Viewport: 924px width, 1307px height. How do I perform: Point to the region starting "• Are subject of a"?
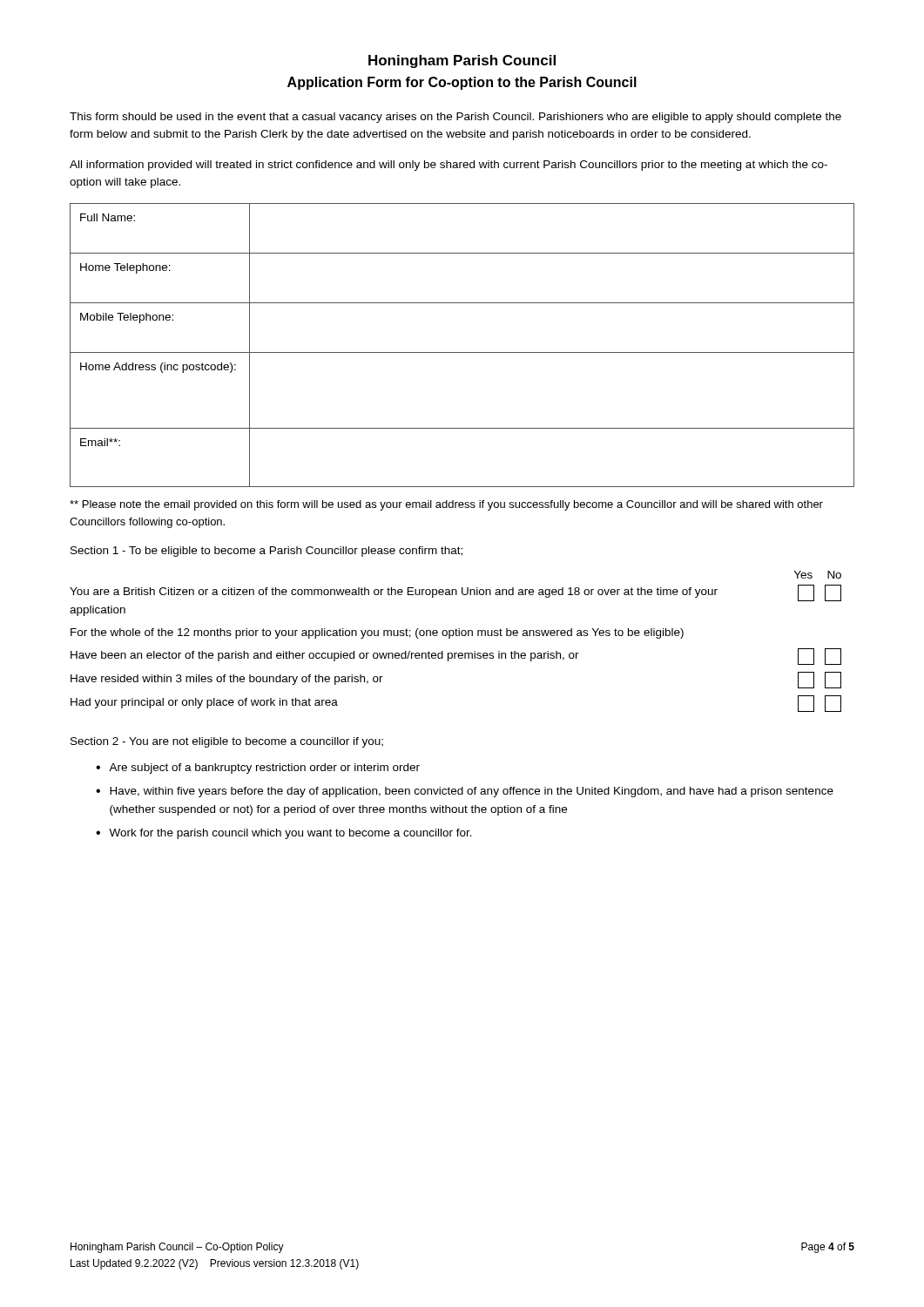[258, 769]
